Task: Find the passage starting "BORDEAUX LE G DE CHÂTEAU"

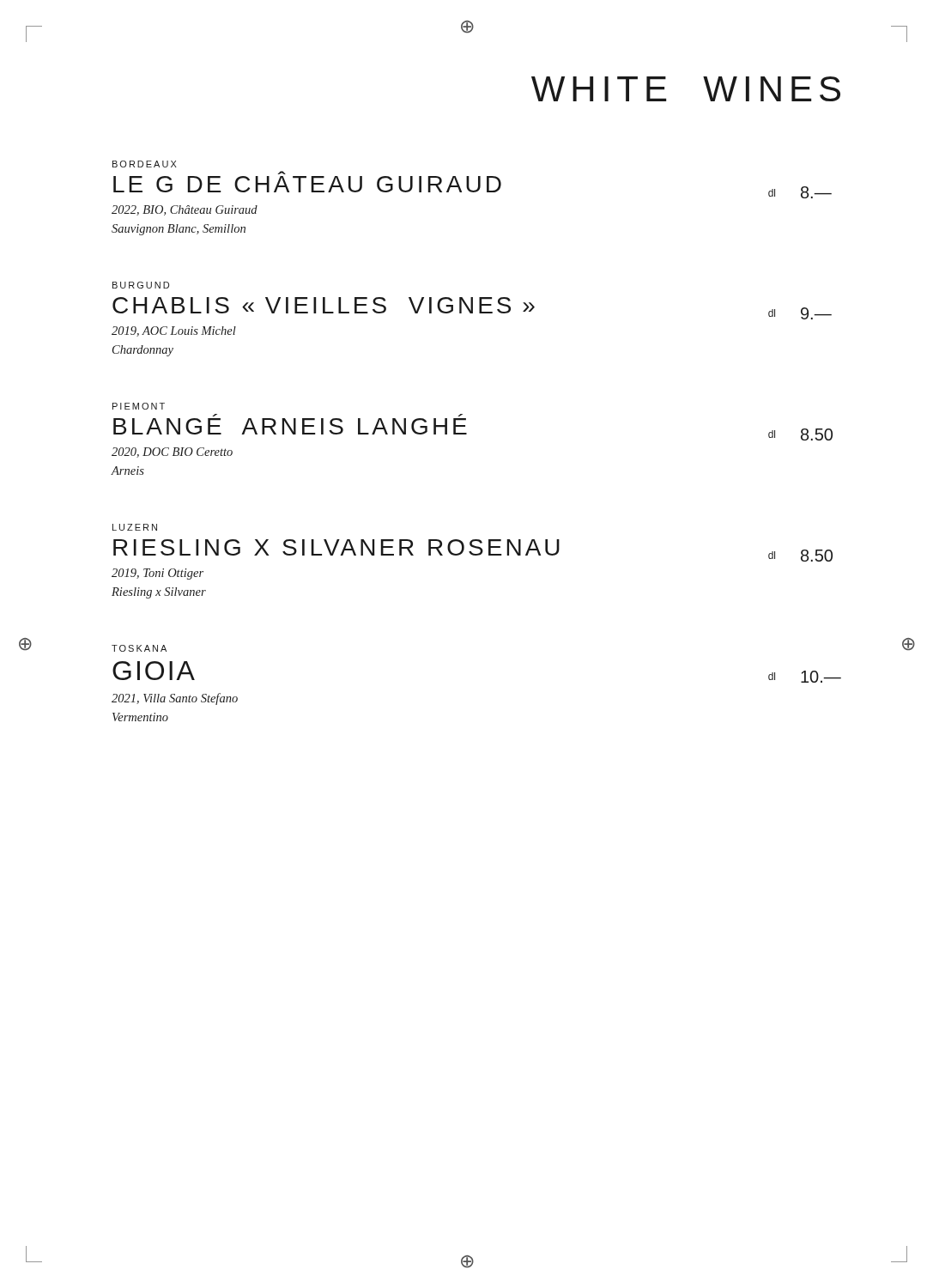Action: [479, 199]
